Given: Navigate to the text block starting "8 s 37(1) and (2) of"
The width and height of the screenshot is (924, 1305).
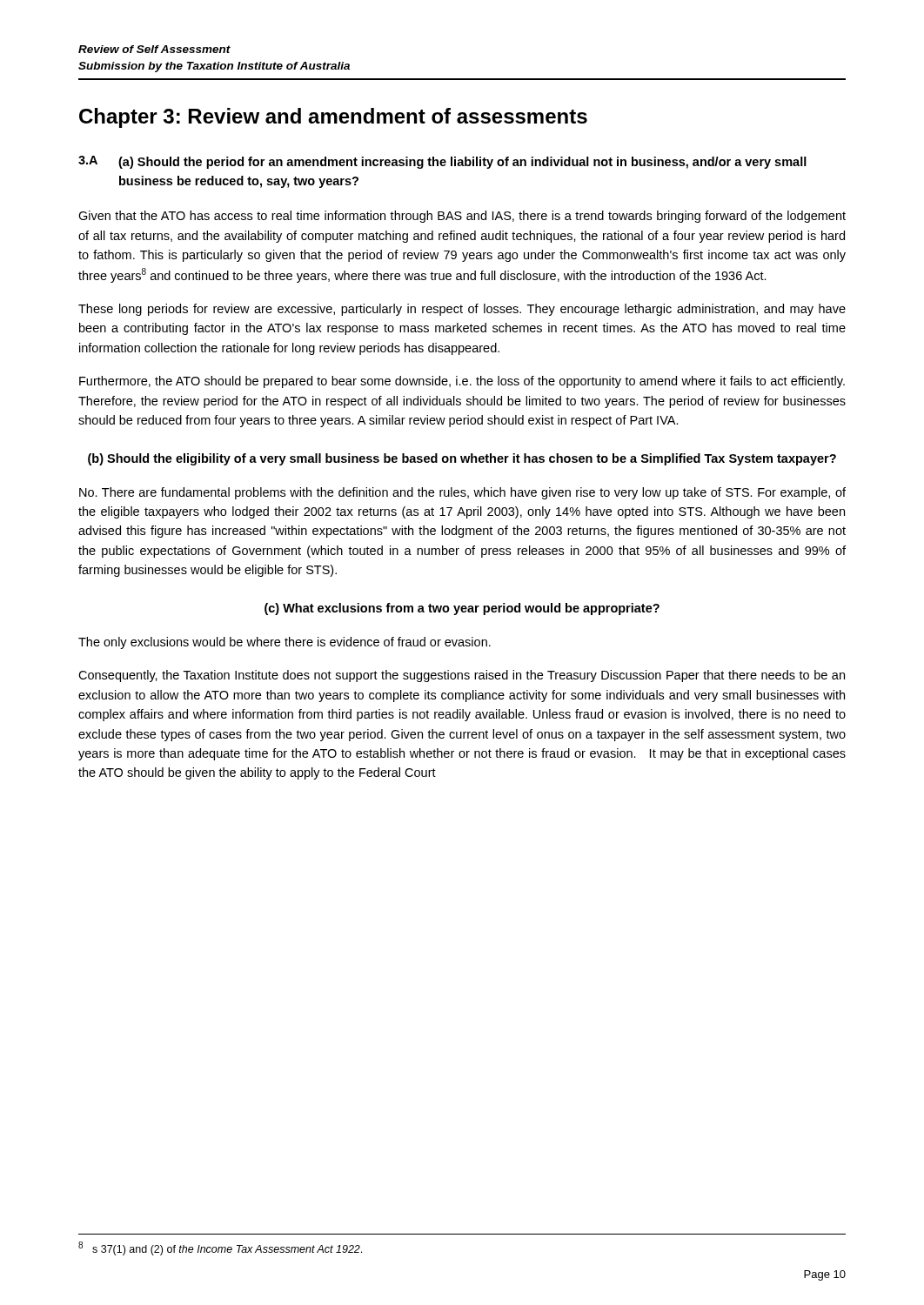Looking at the screenshot, I should coord(220,1248).
